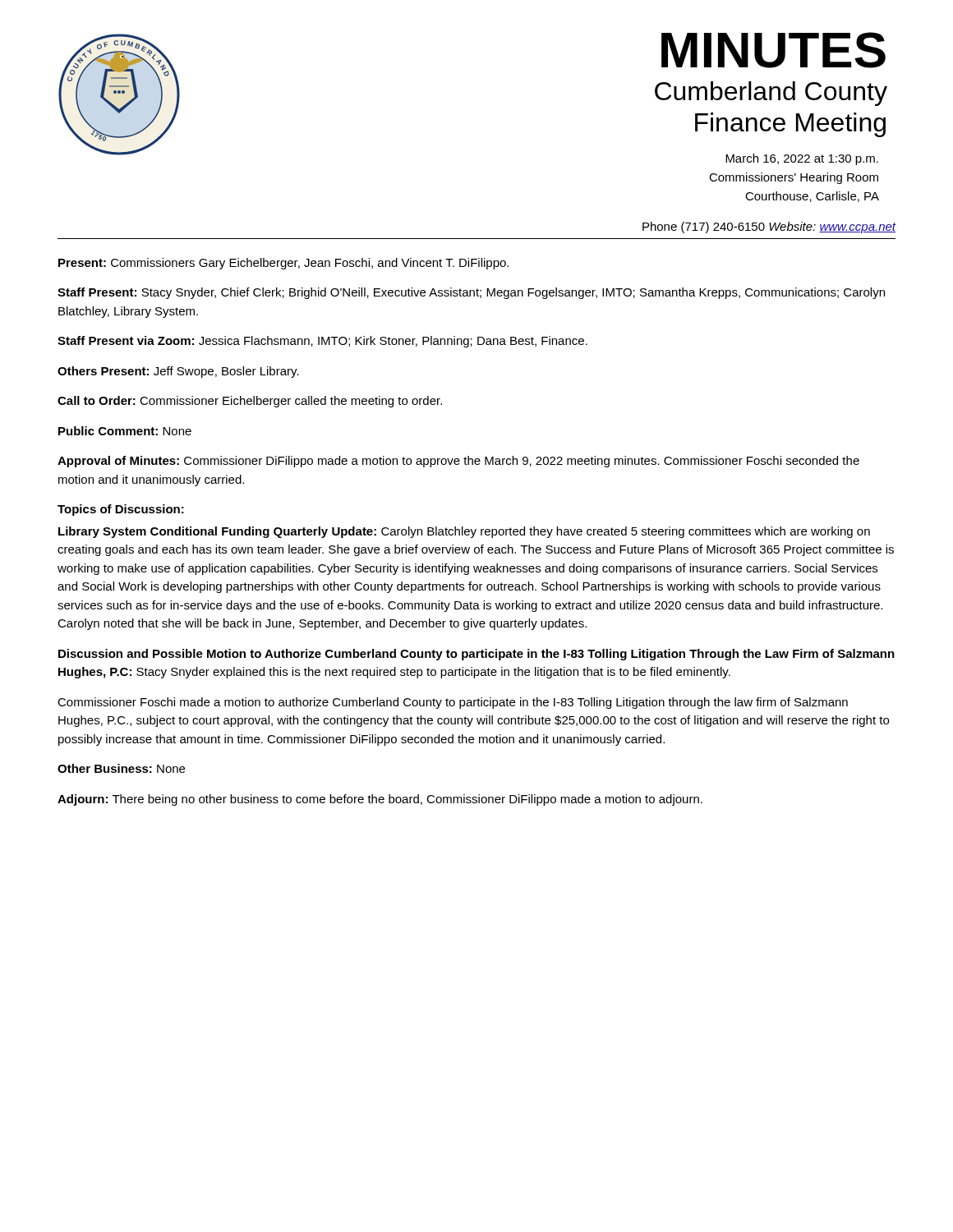The image size is (953, 1232).
Task: Point to the block beginning "Discussion and Possible"
Action: click(x=476, y=662)
